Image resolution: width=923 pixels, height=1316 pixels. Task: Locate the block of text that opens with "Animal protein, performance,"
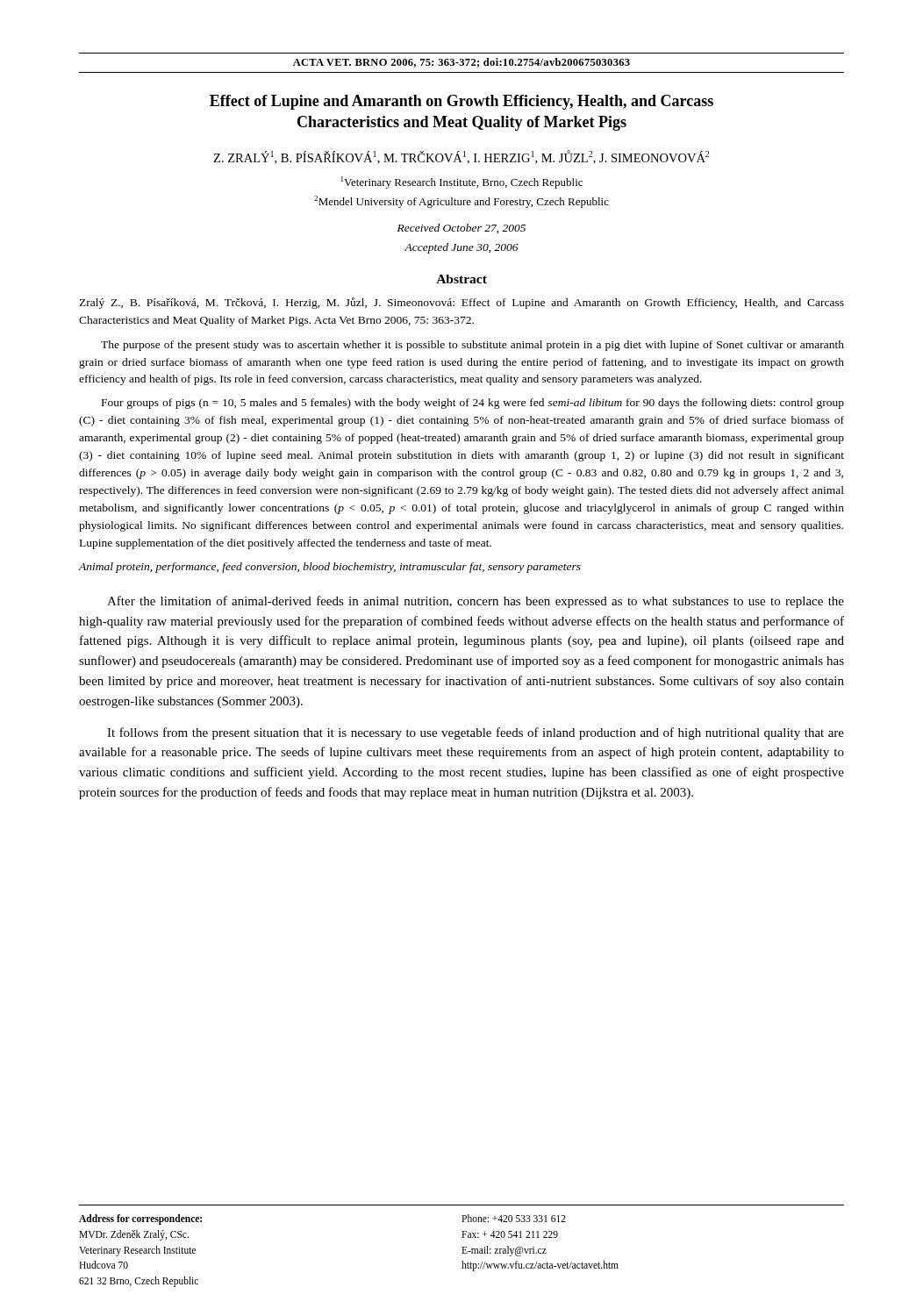coord(330,566)
